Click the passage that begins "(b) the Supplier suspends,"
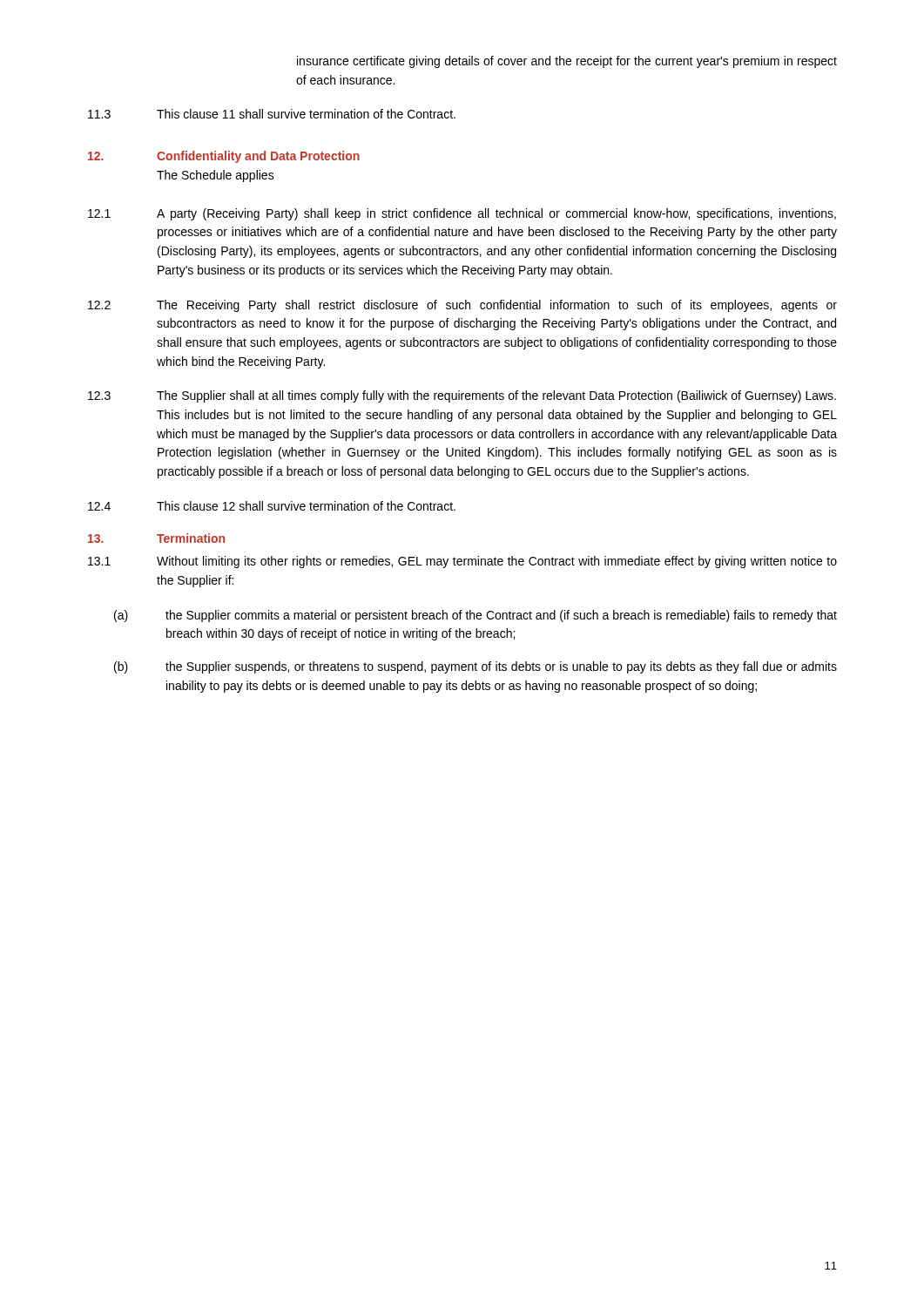Image resolution: width=924 pixels, height=1307 pixels. (462, 677)
